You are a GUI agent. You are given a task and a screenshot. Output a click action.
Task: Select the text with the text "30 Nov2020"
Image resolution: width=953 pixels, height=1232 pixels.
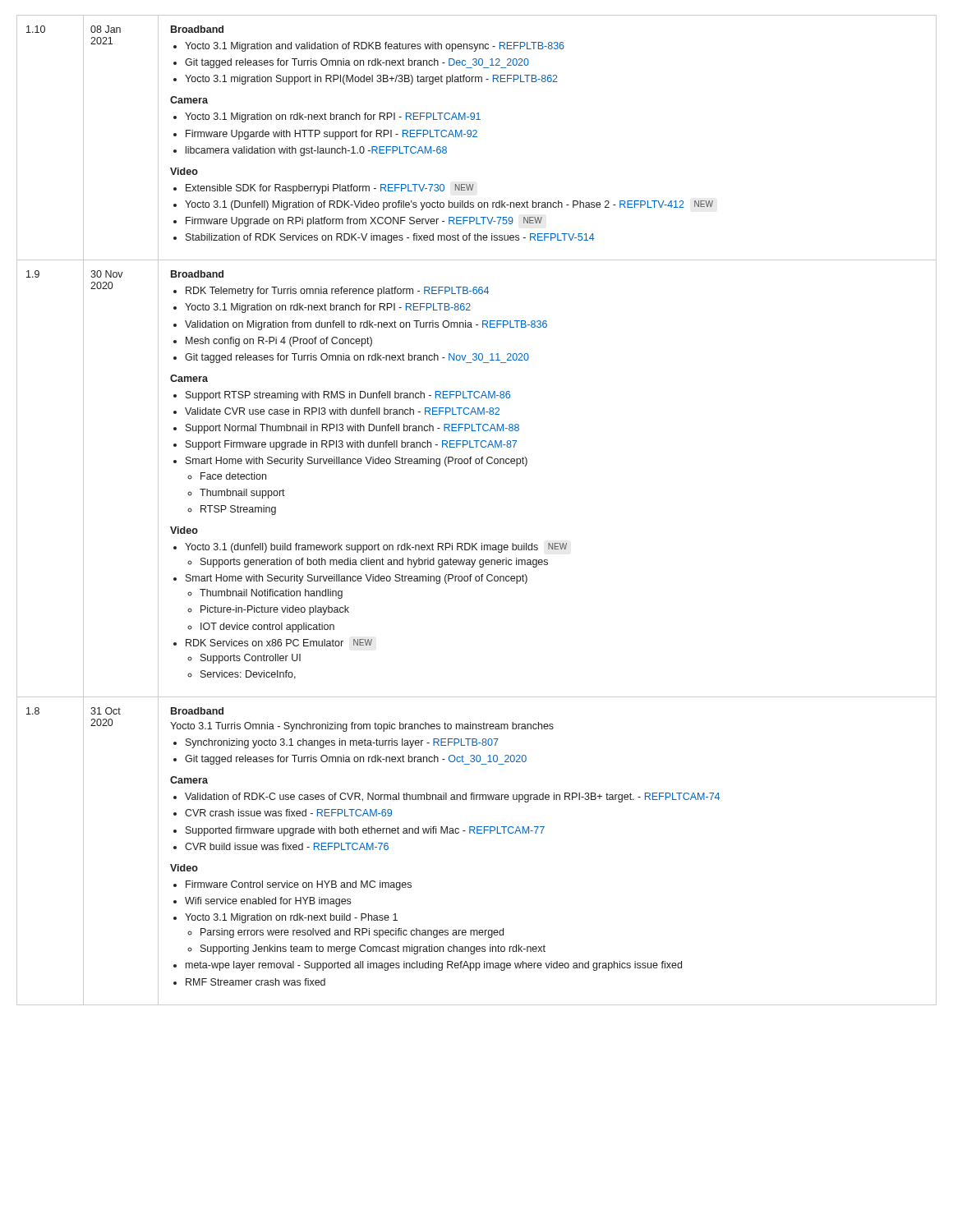tap(107, 280)
